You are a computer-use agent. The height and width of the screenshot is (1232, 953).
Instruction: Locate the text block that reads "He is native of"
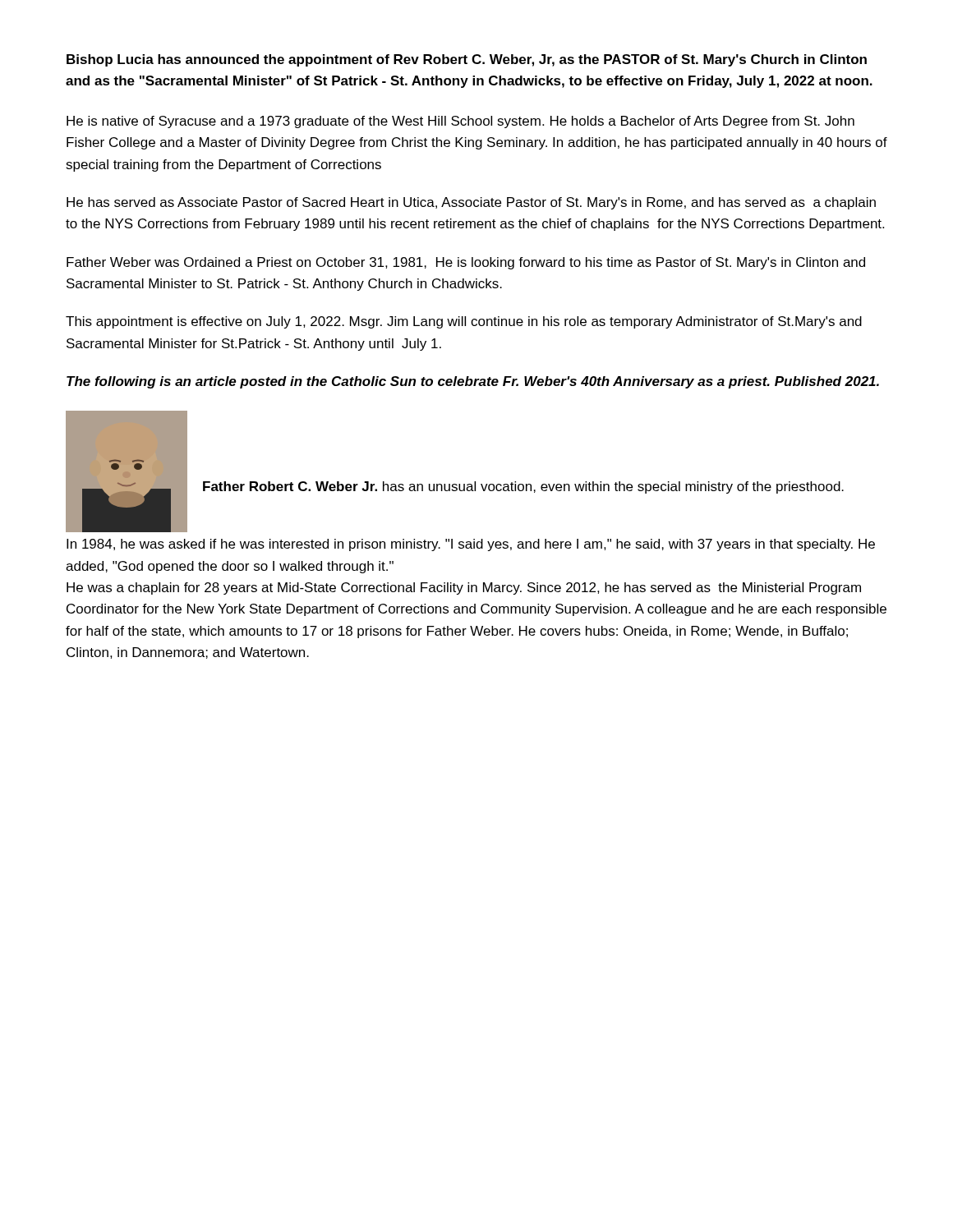point(476,143)
